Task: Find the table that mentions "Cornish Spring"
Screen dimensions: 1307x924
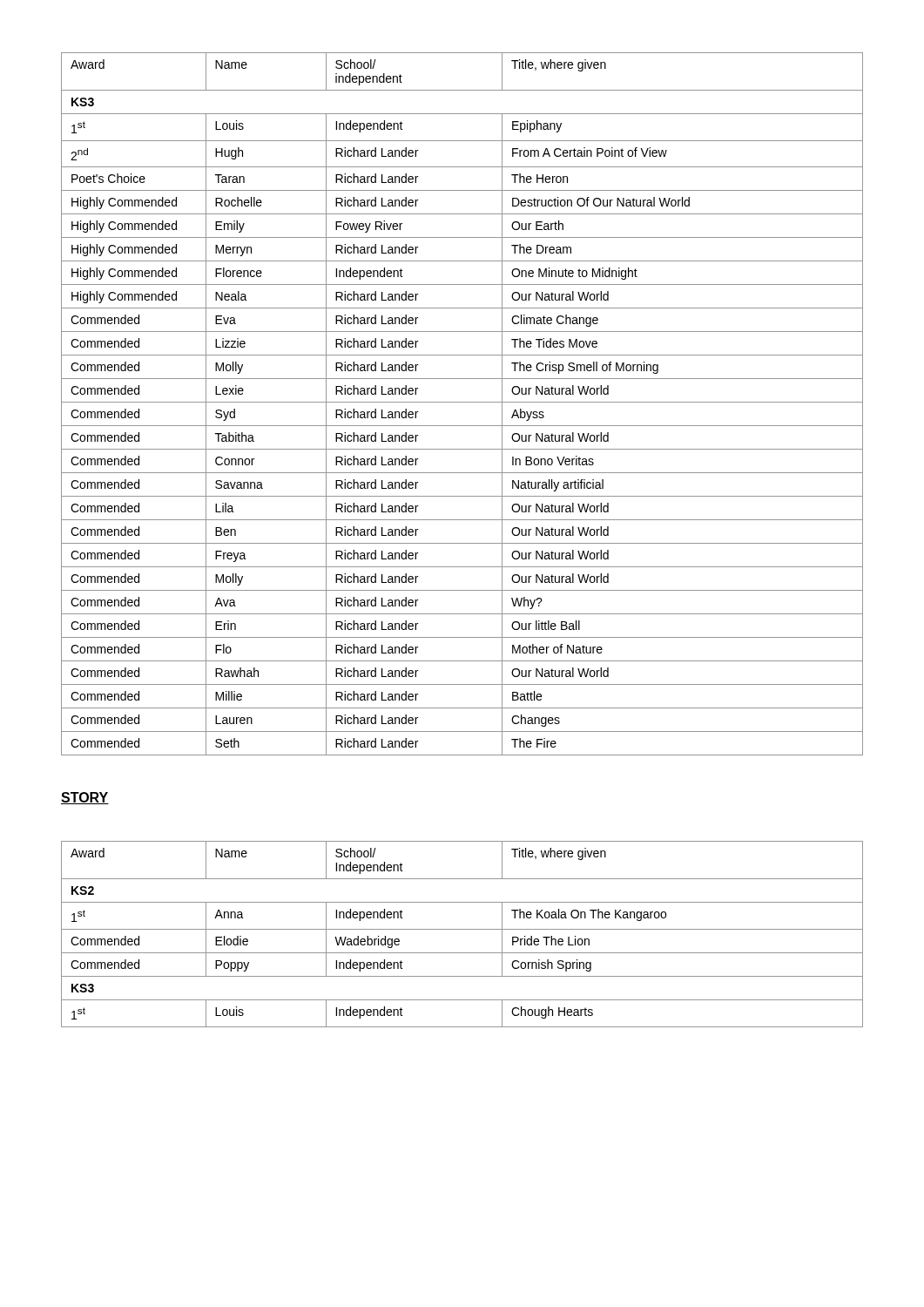Action: 462,934
